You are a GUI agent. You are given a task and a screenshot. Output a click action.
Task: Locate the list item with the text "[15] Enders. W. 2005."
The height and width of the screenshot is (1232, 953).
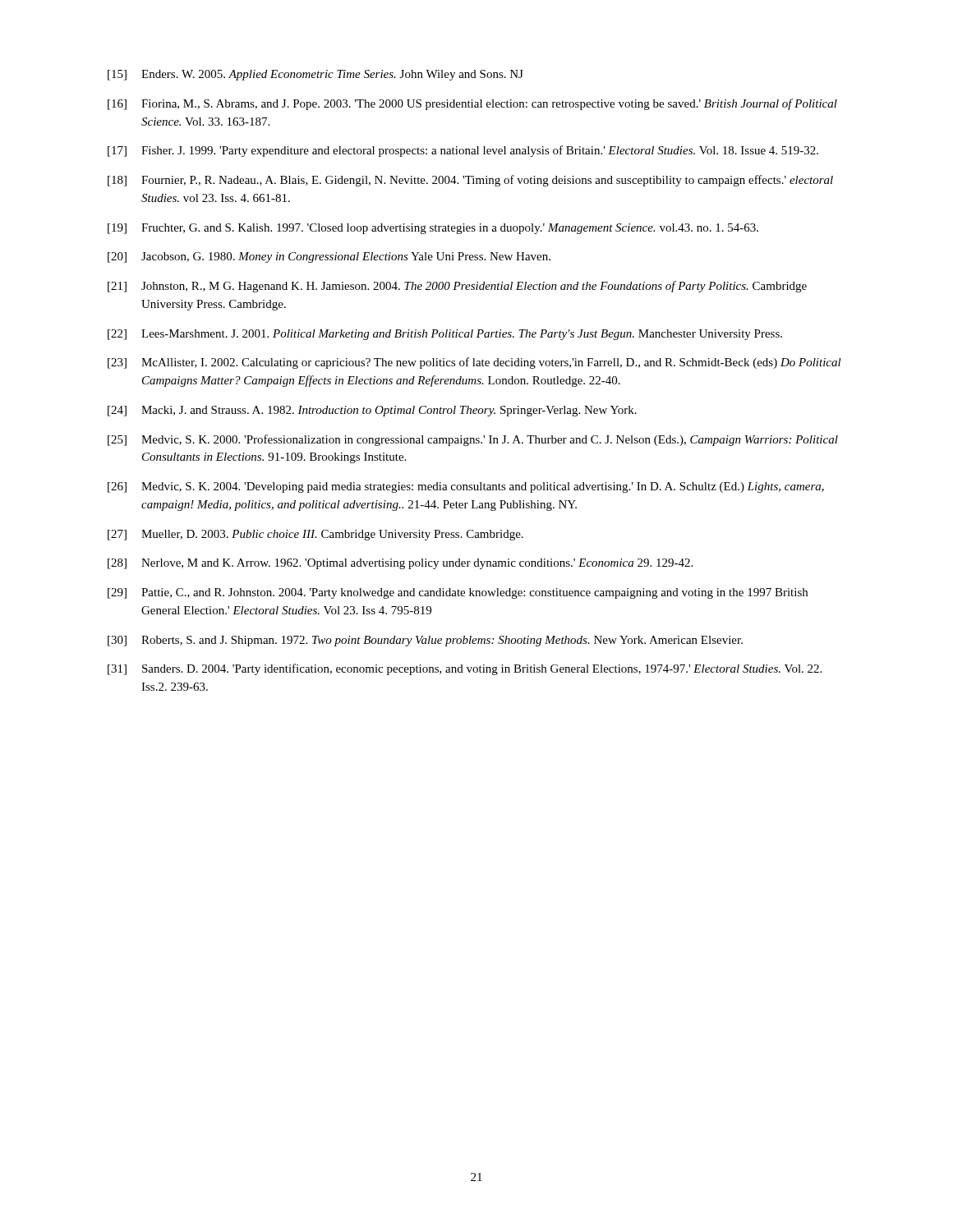tap(476, 75)
